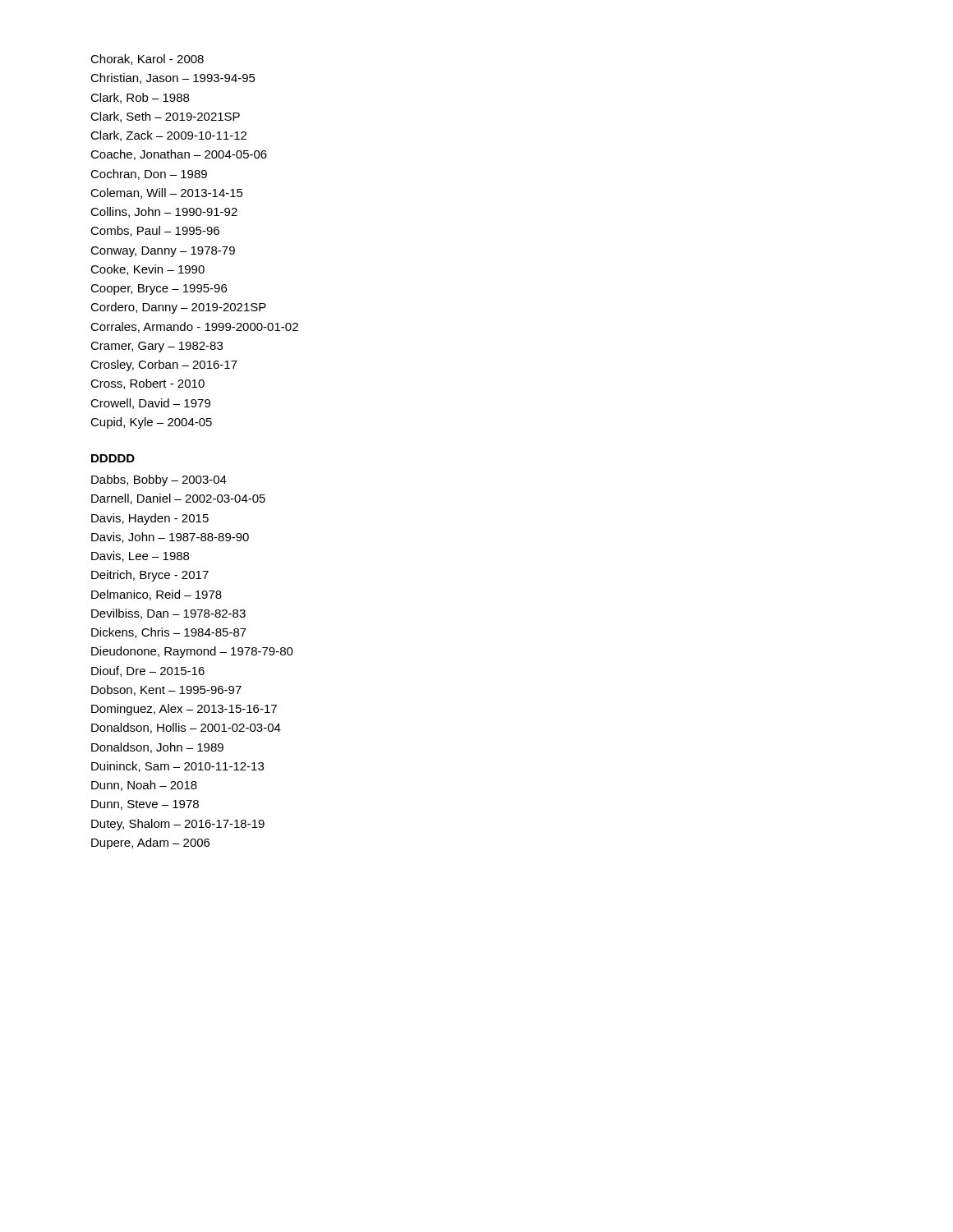The image size is (953, 1232).
Task: Select the element starting "Cochran, Don –"
Action: (x=149, y=173)
